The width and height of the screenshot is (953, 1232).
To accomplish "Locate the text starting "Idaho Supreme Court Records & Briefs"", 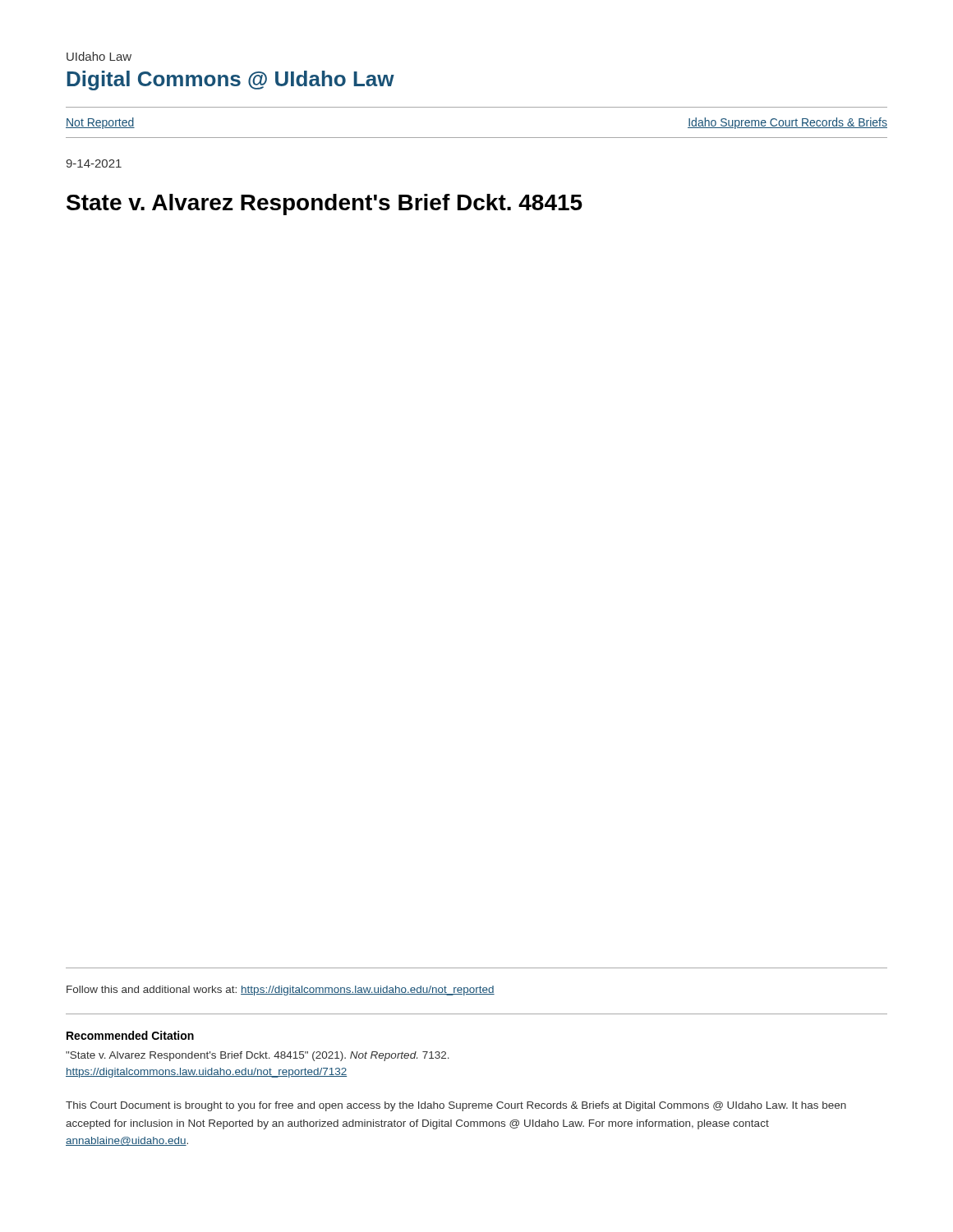I will click(x=788, y=122).
